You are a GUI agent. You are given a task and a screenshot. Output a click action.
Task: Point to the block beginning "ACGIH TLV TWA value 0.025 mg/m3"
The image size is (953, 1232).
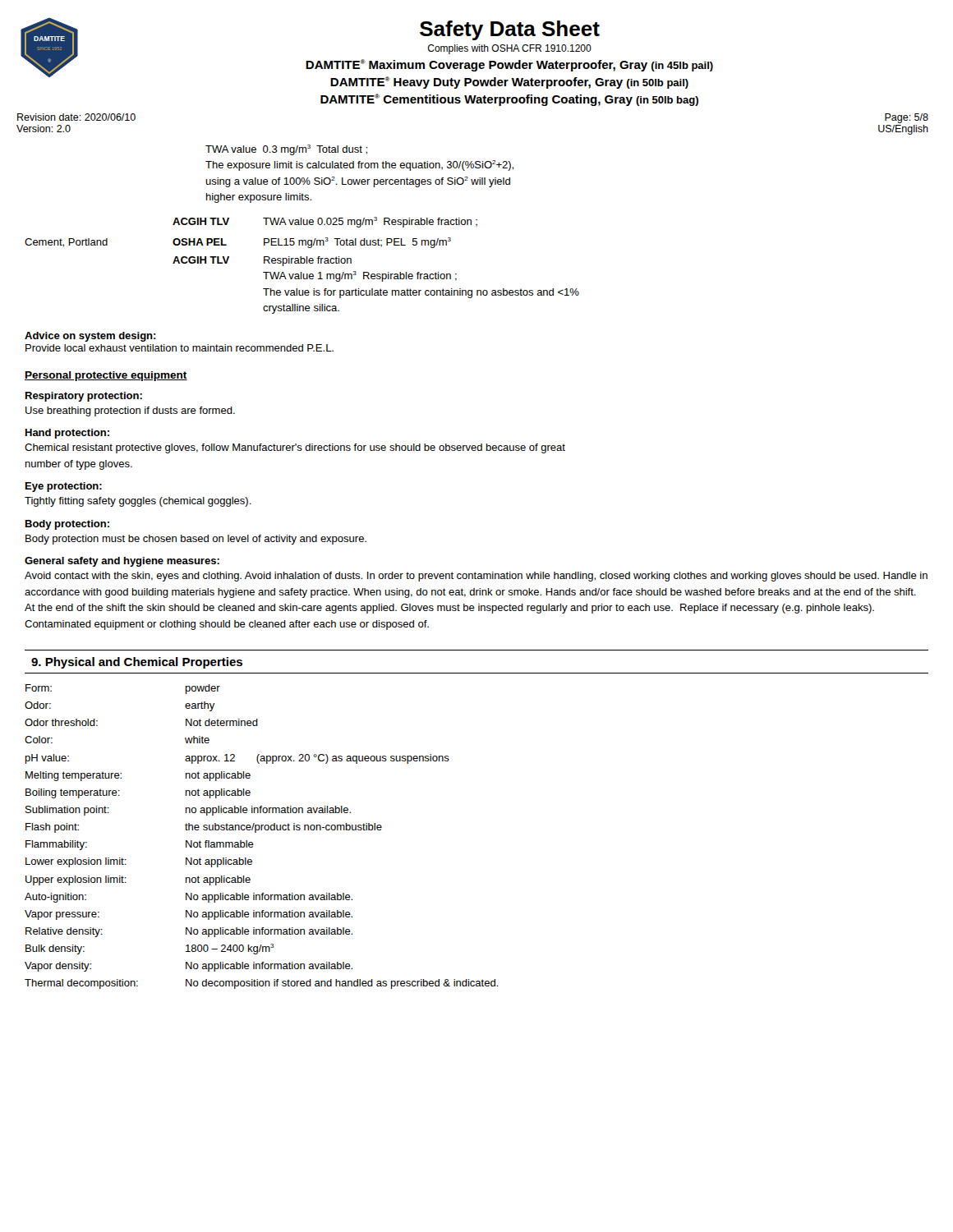pos(476,221)
